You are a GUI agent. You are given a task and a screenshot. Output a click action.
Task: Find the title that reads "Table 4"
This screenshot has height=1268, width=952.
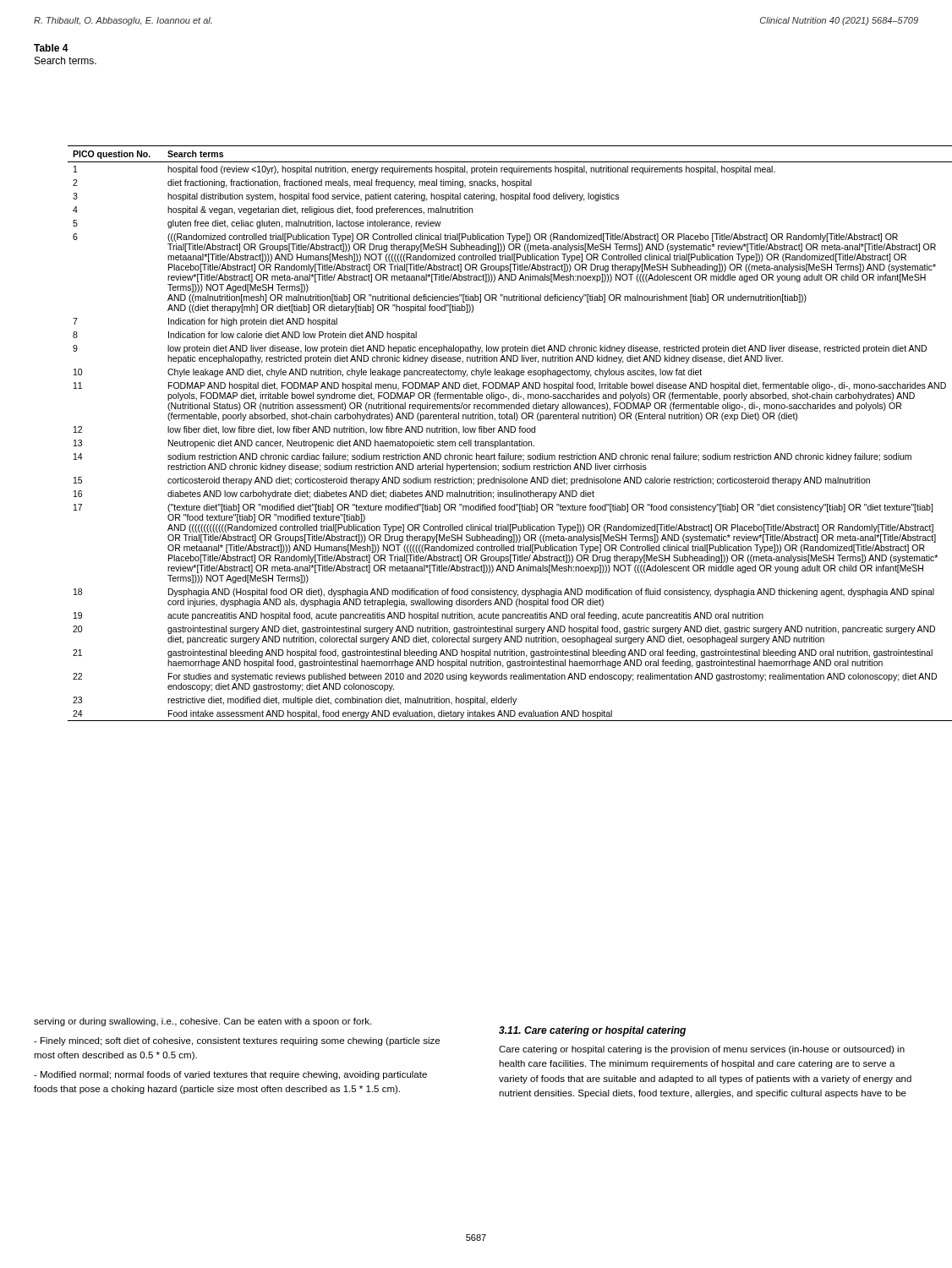[51, 48]
